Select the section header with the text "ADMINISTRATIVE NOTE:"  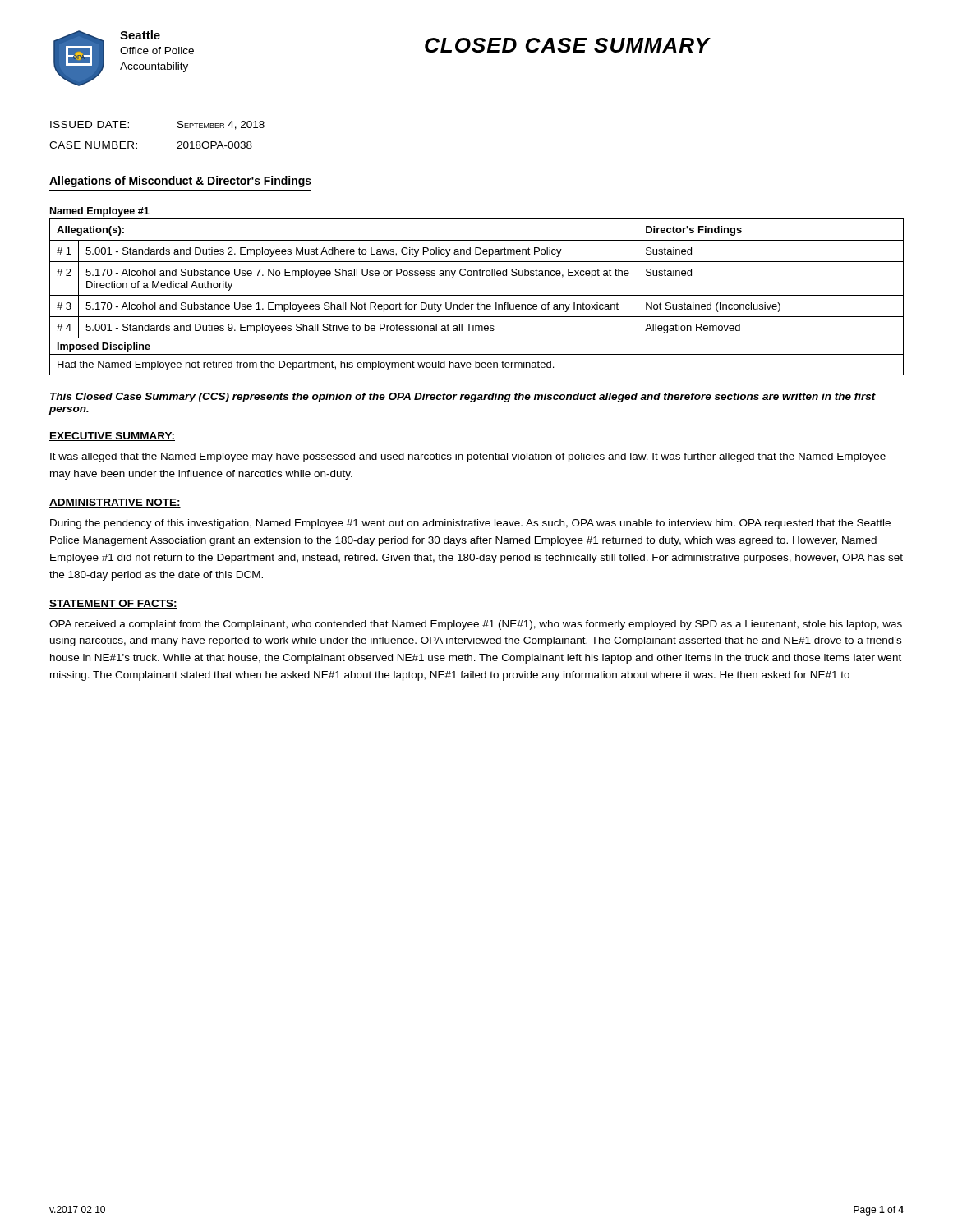(115, 502)
